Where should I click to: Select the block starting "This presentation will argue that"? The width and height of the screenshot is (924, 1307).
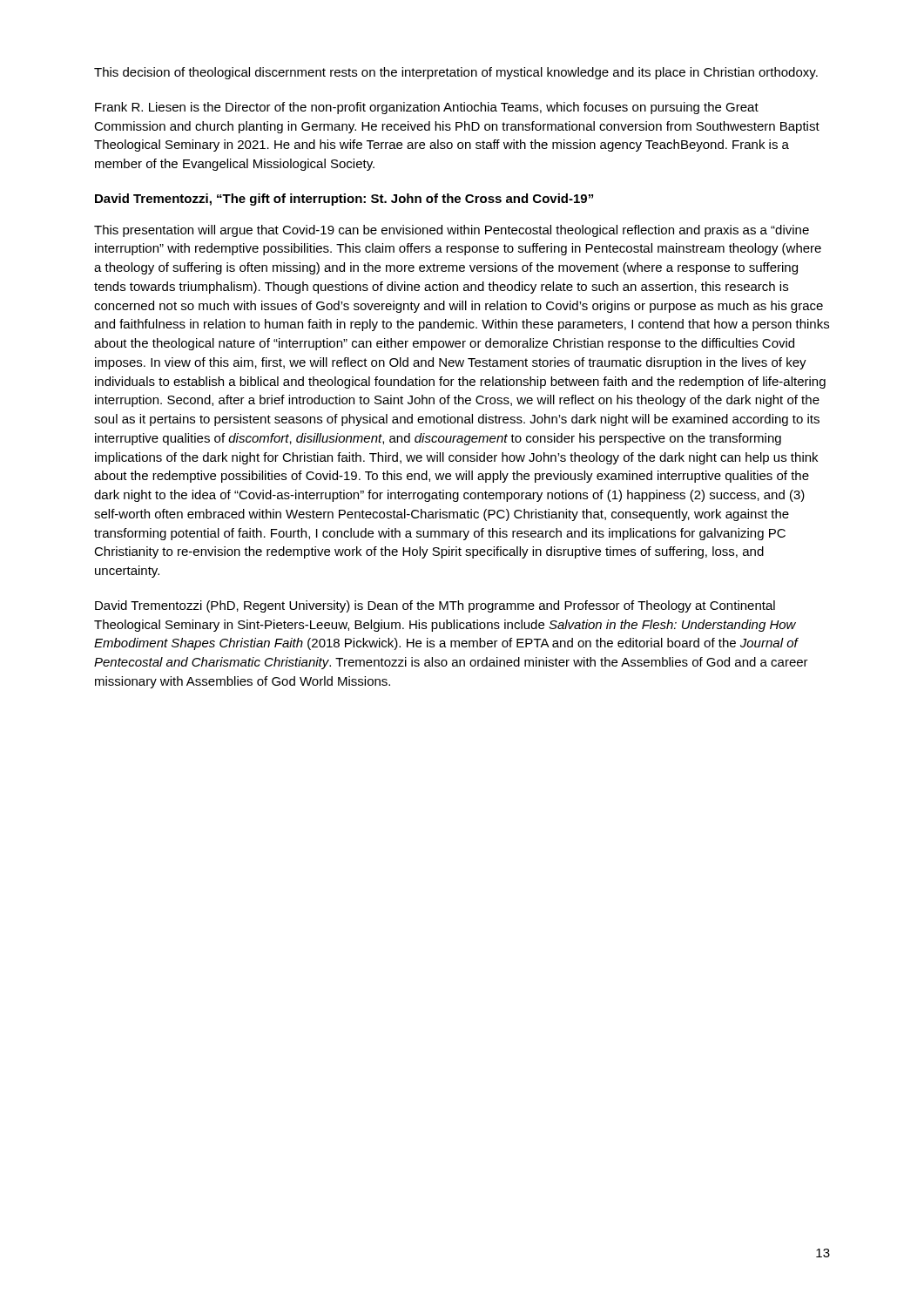pos(462,400)
